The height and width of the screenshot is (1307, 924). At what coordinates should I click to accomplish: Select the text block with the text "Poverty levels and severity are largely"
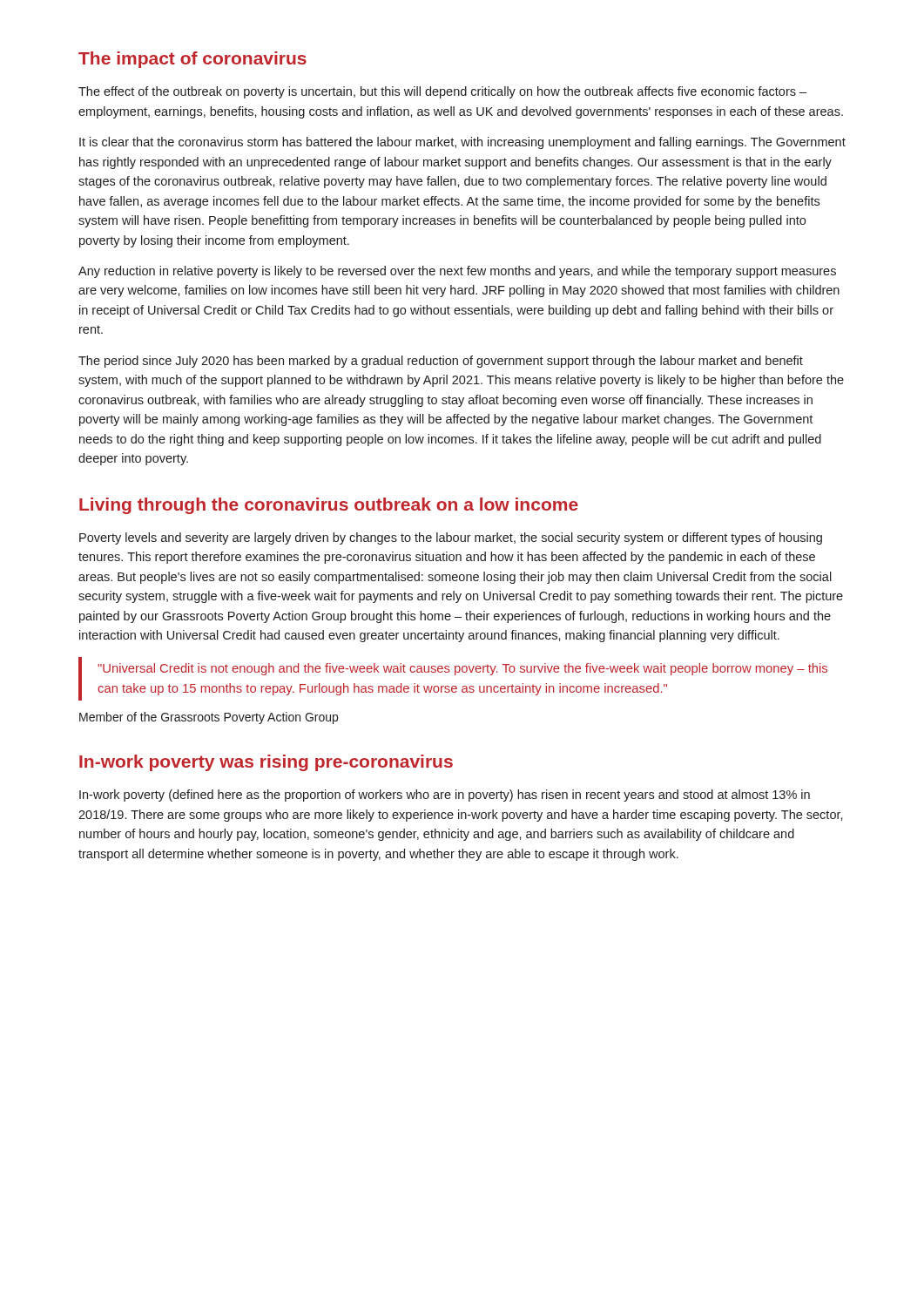coord(461,587)
